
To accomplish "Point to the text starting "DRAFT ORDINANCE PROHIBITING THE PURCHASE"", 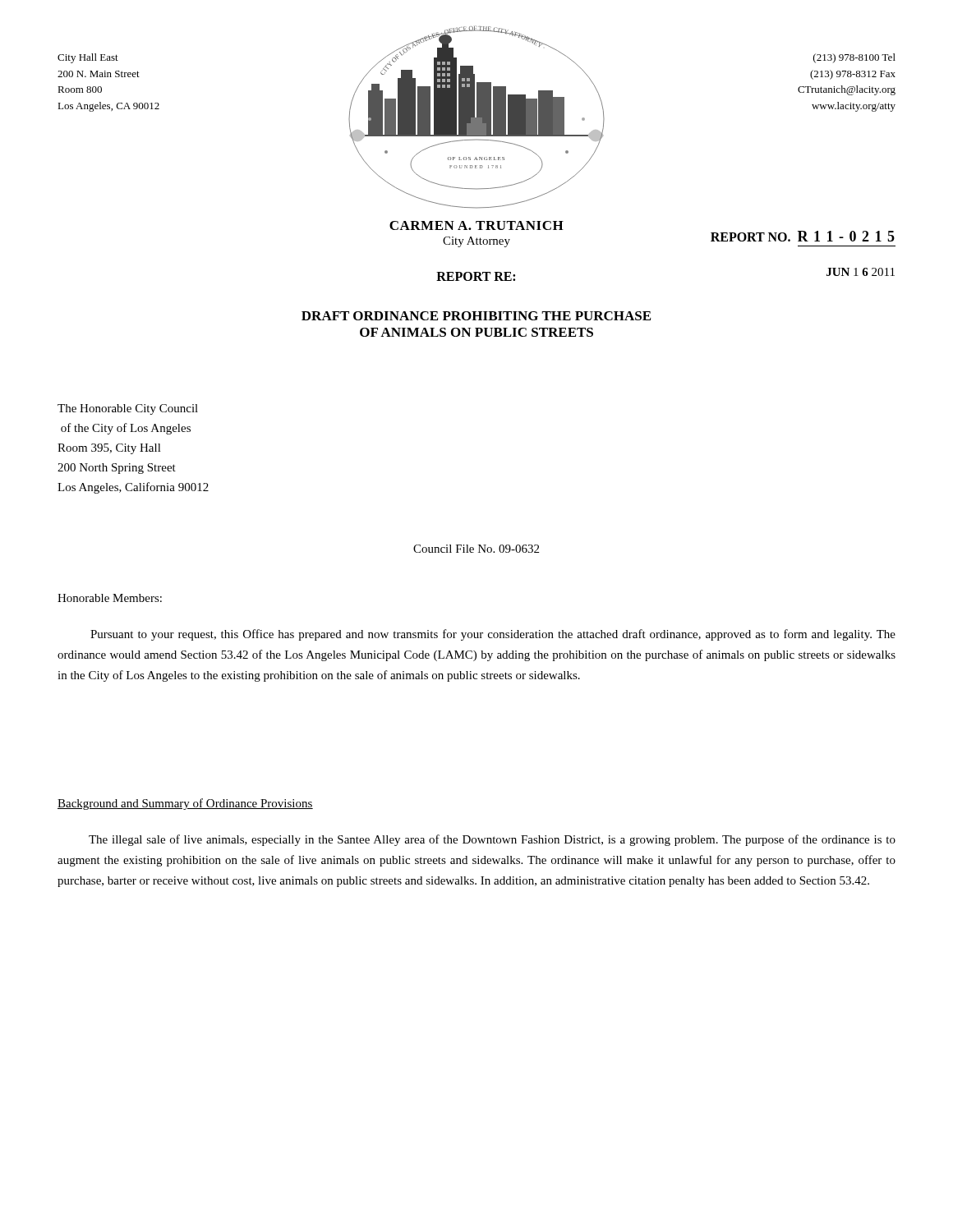I will click(x=476, y=324).
